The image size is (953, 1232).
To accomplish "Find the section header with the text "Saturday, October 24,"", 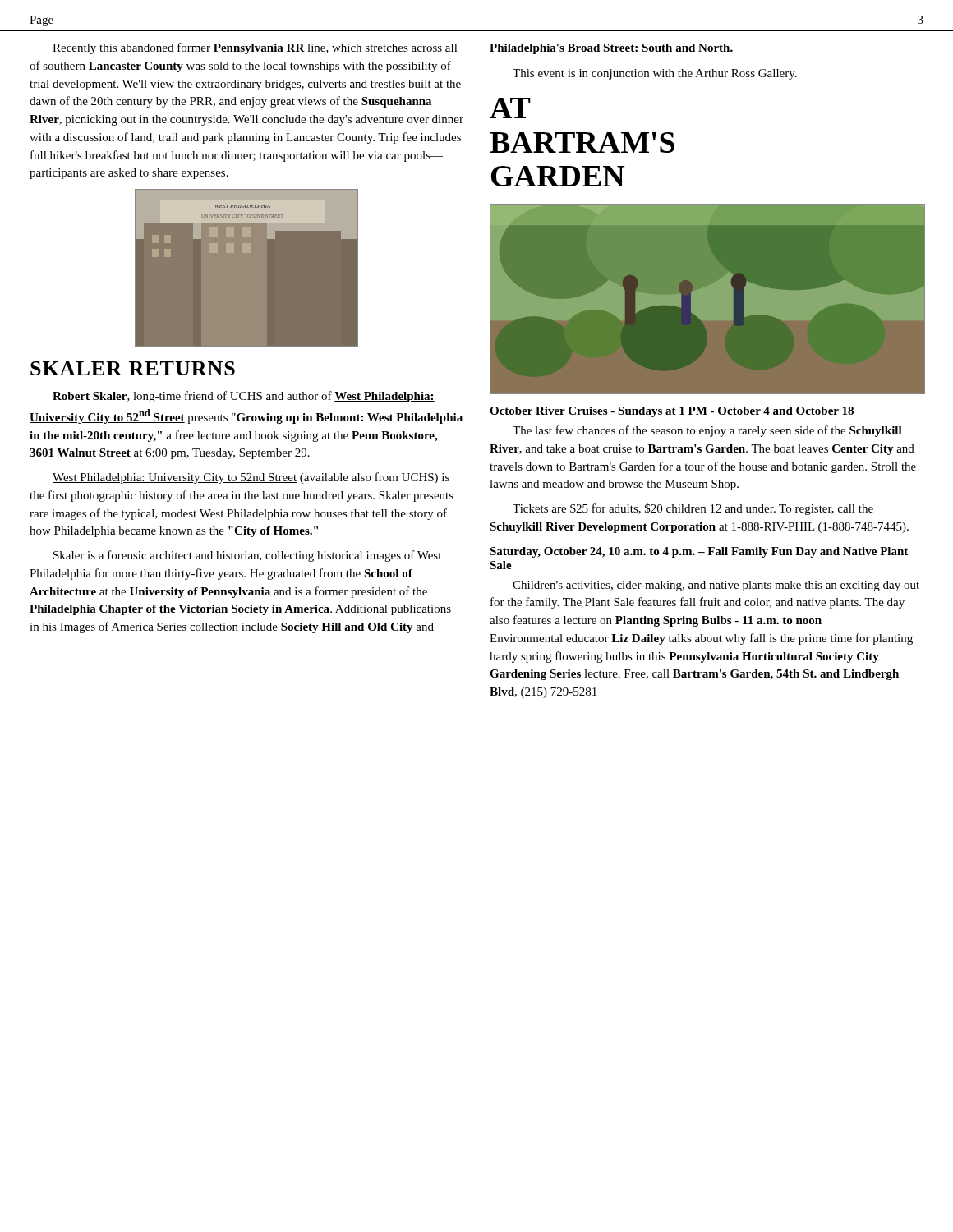I will [x=699, y=558].
